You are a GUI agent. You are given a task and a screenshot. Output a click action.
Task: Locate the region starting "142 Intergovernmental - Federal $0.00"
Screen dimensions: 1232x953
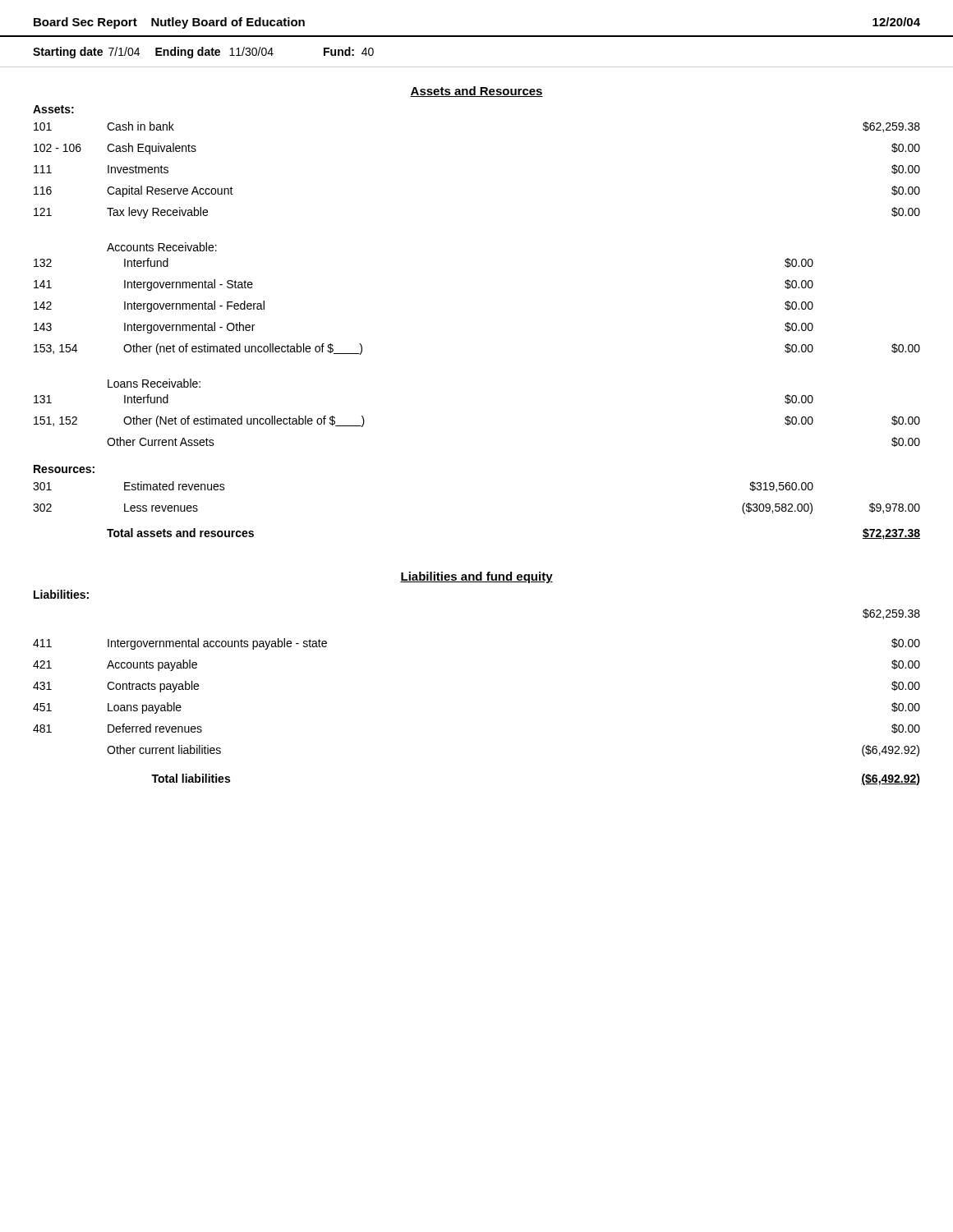click(x=41, y=306)
